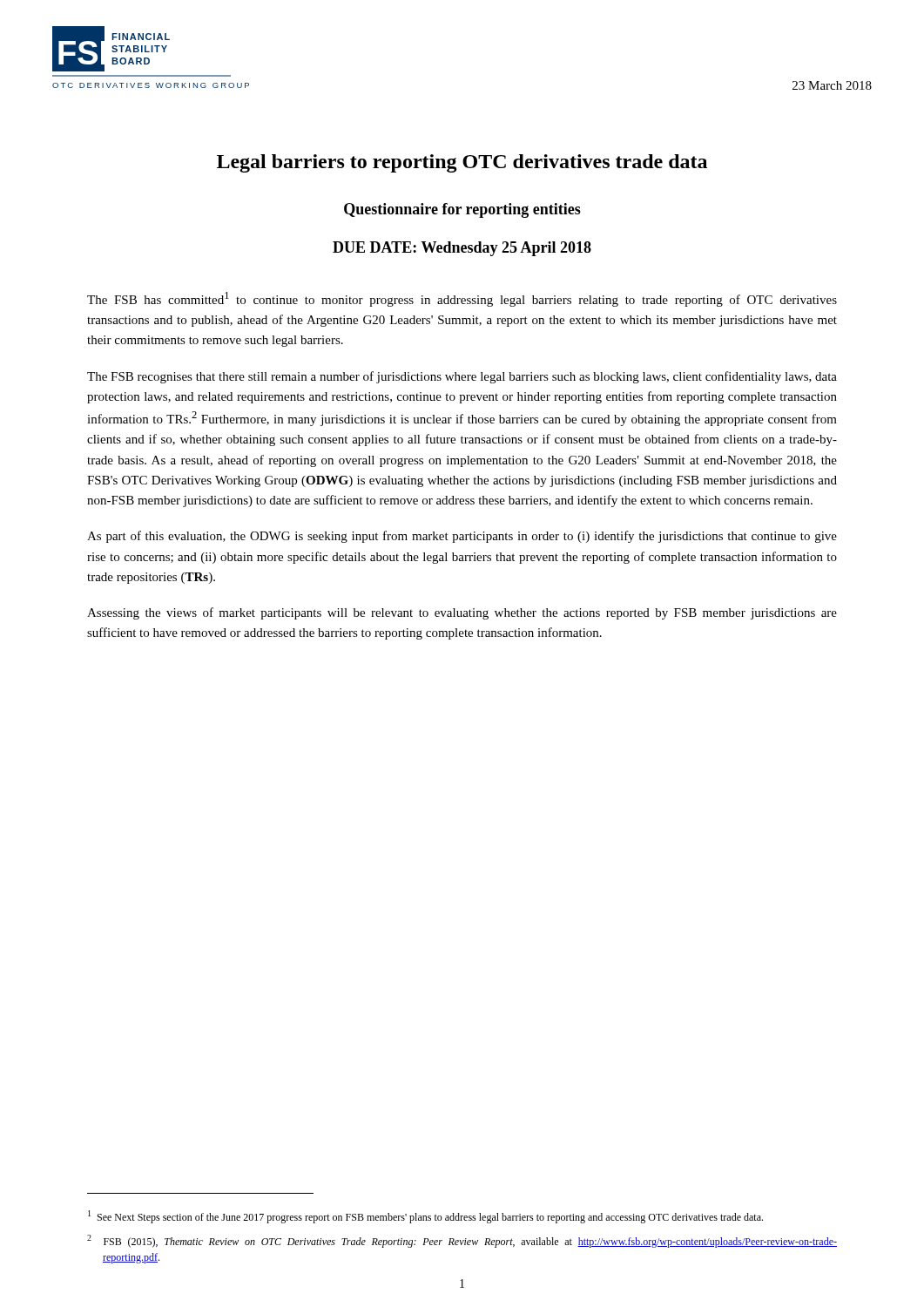Where is the passage that starts "1 See Next Steps section"?
The image size is (924, 1307).
425,1216
